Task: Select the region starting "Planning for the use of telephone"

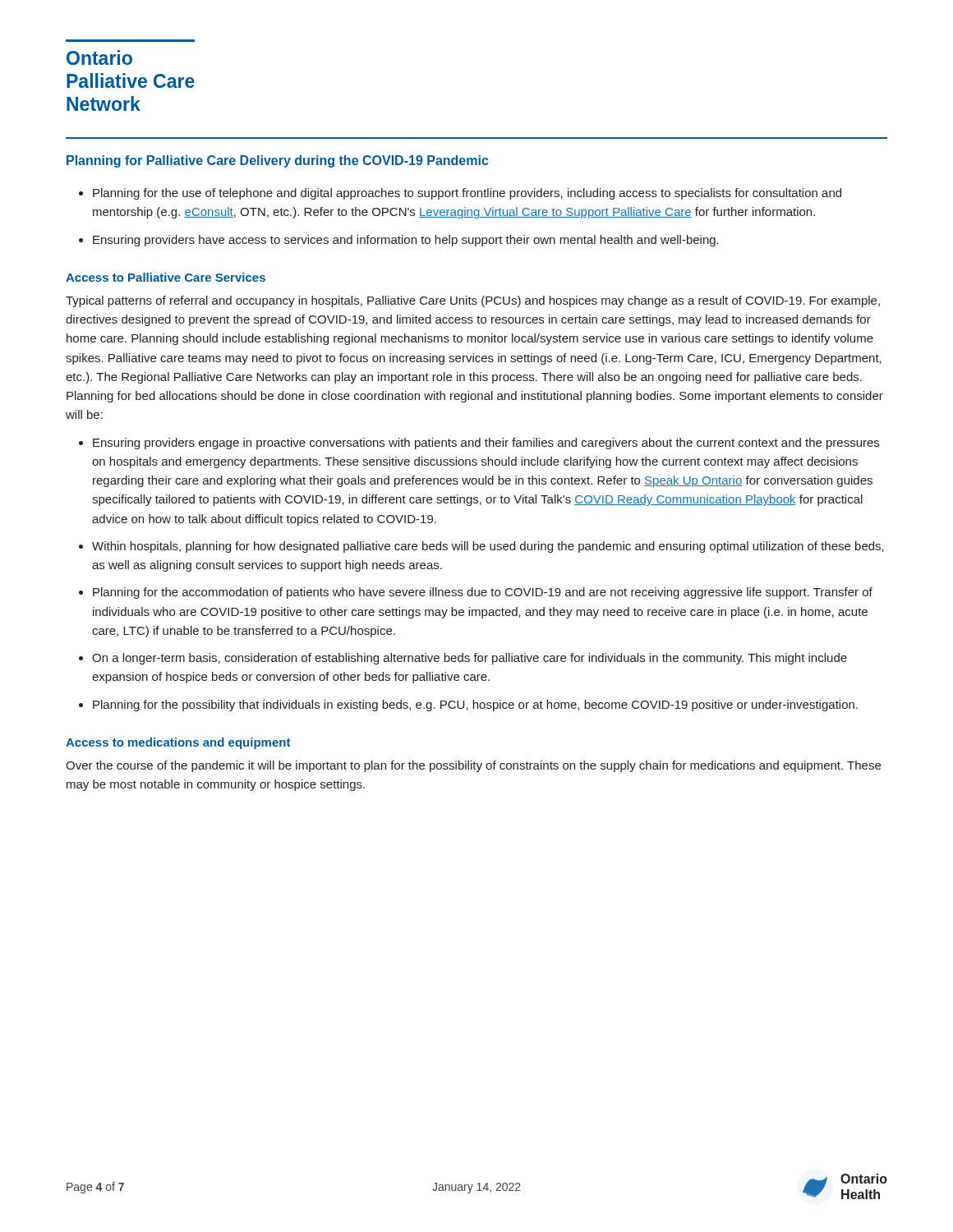Action: (x=467, y=202)
